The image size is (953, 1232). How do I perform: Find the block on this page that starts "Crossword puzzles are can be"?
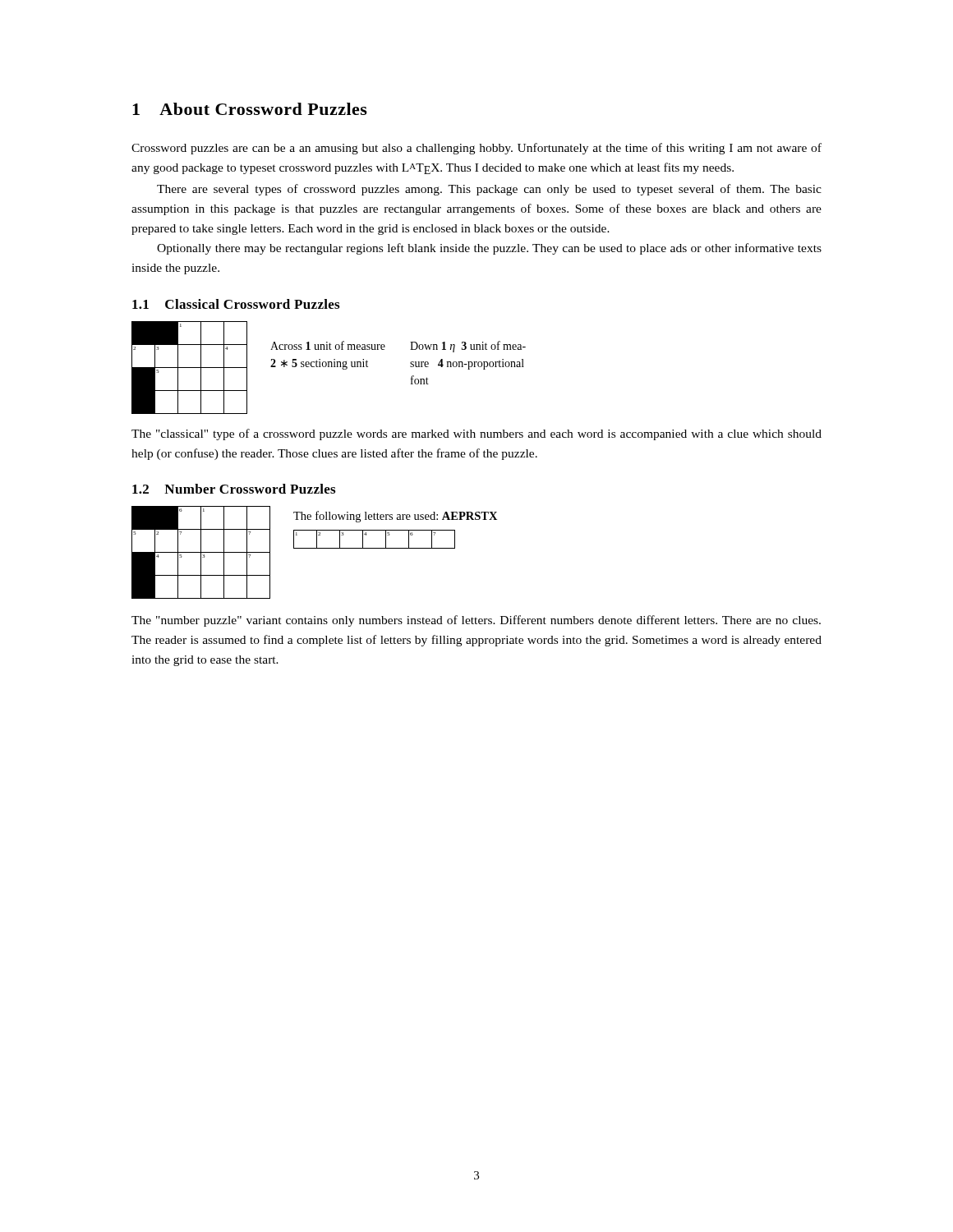pos(476,208)
